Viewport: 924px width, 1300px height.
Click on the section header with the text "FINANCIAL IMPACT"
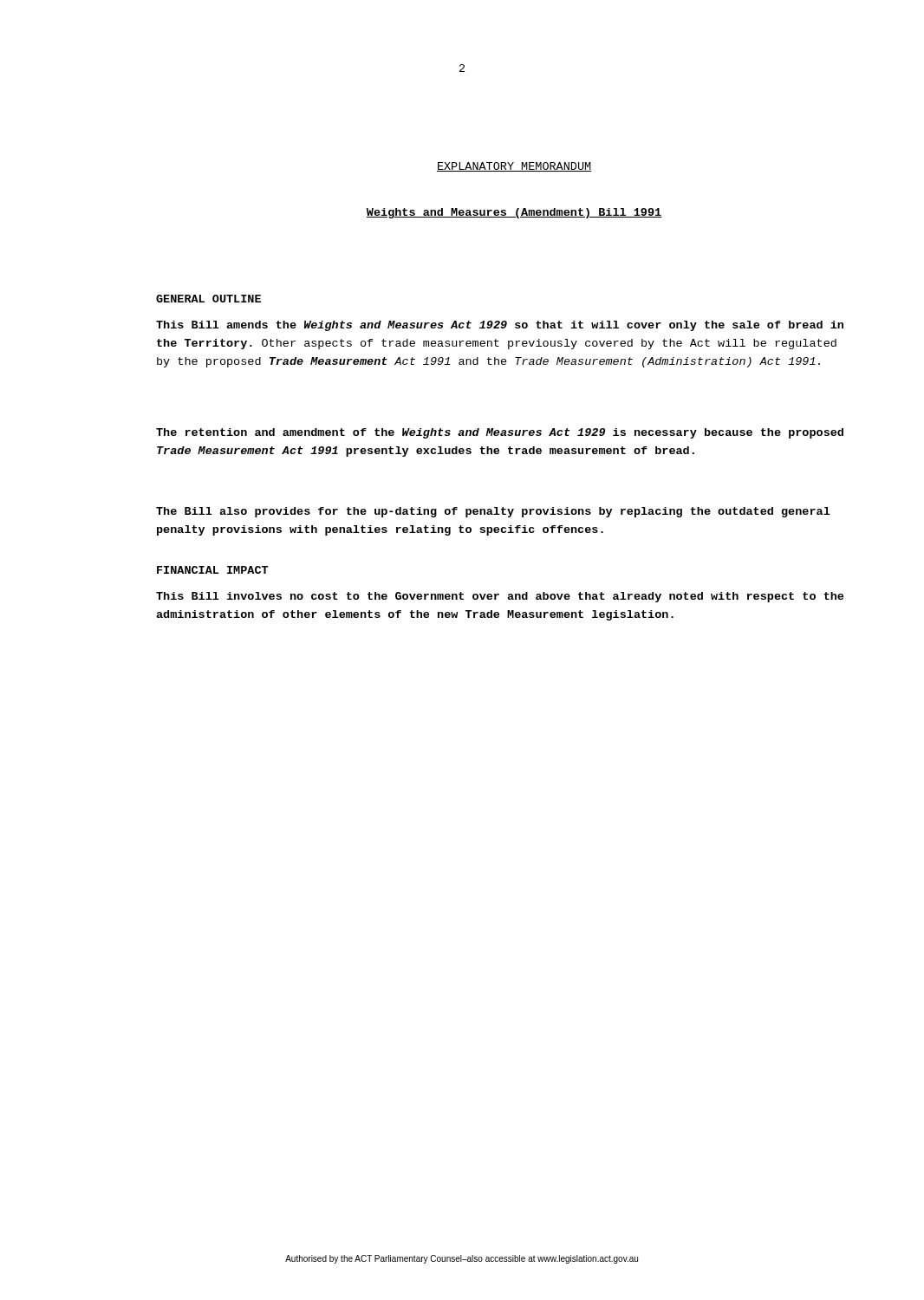click(212, 571)
